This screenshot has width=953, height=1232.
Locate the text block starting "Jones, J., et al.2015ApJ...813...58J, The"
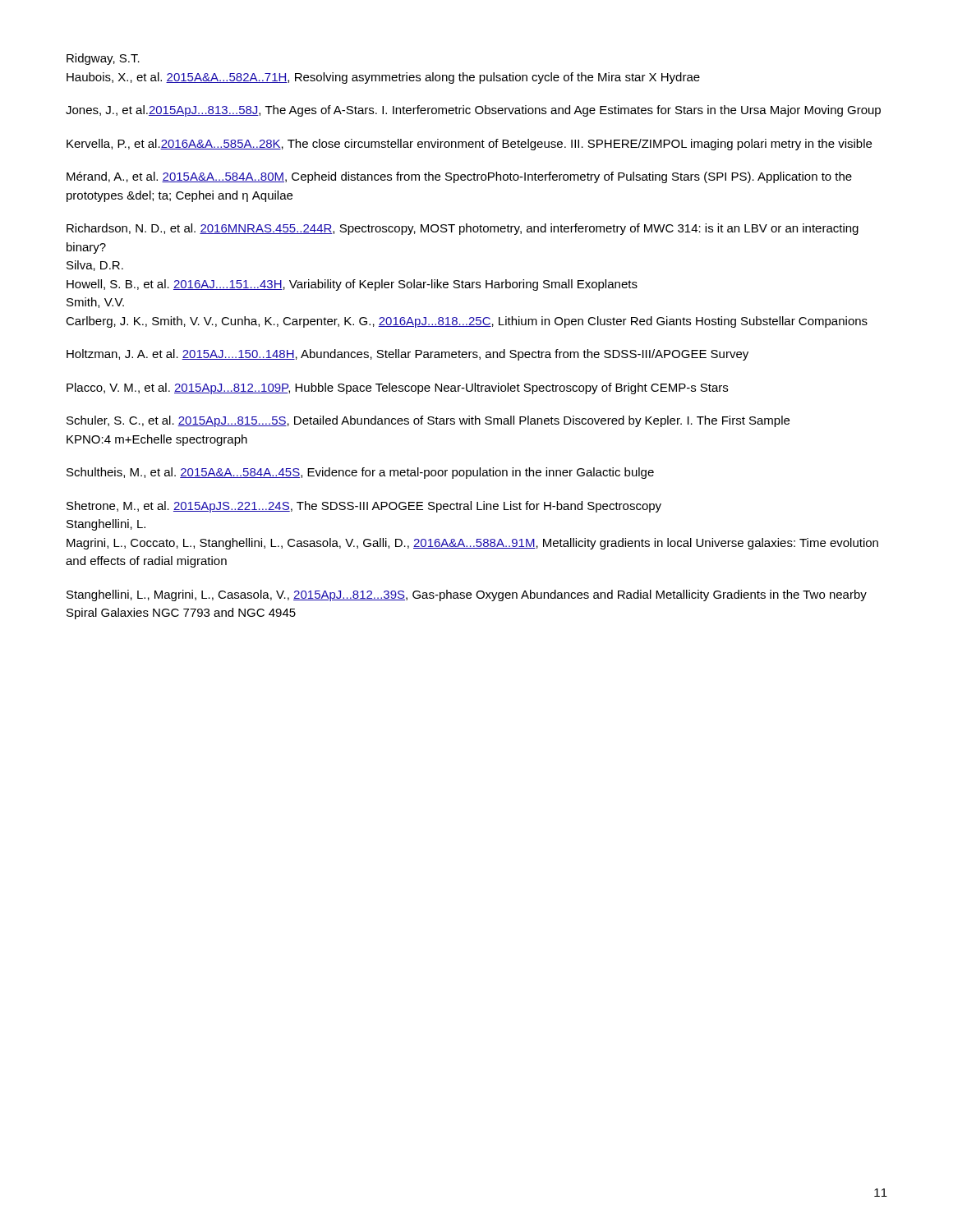click(474, 110)
